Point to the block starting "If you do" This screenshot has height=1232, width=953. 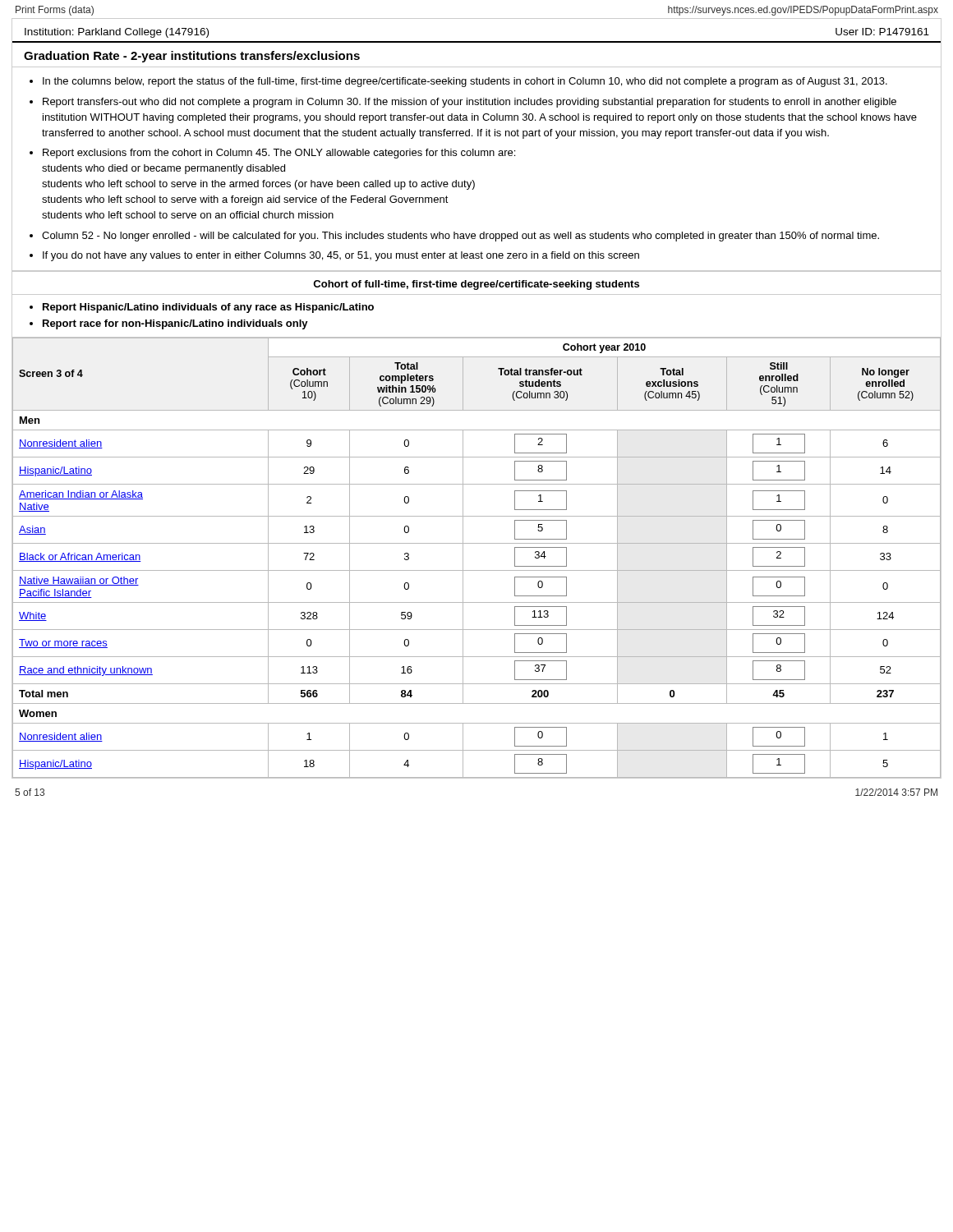(341, 255)
